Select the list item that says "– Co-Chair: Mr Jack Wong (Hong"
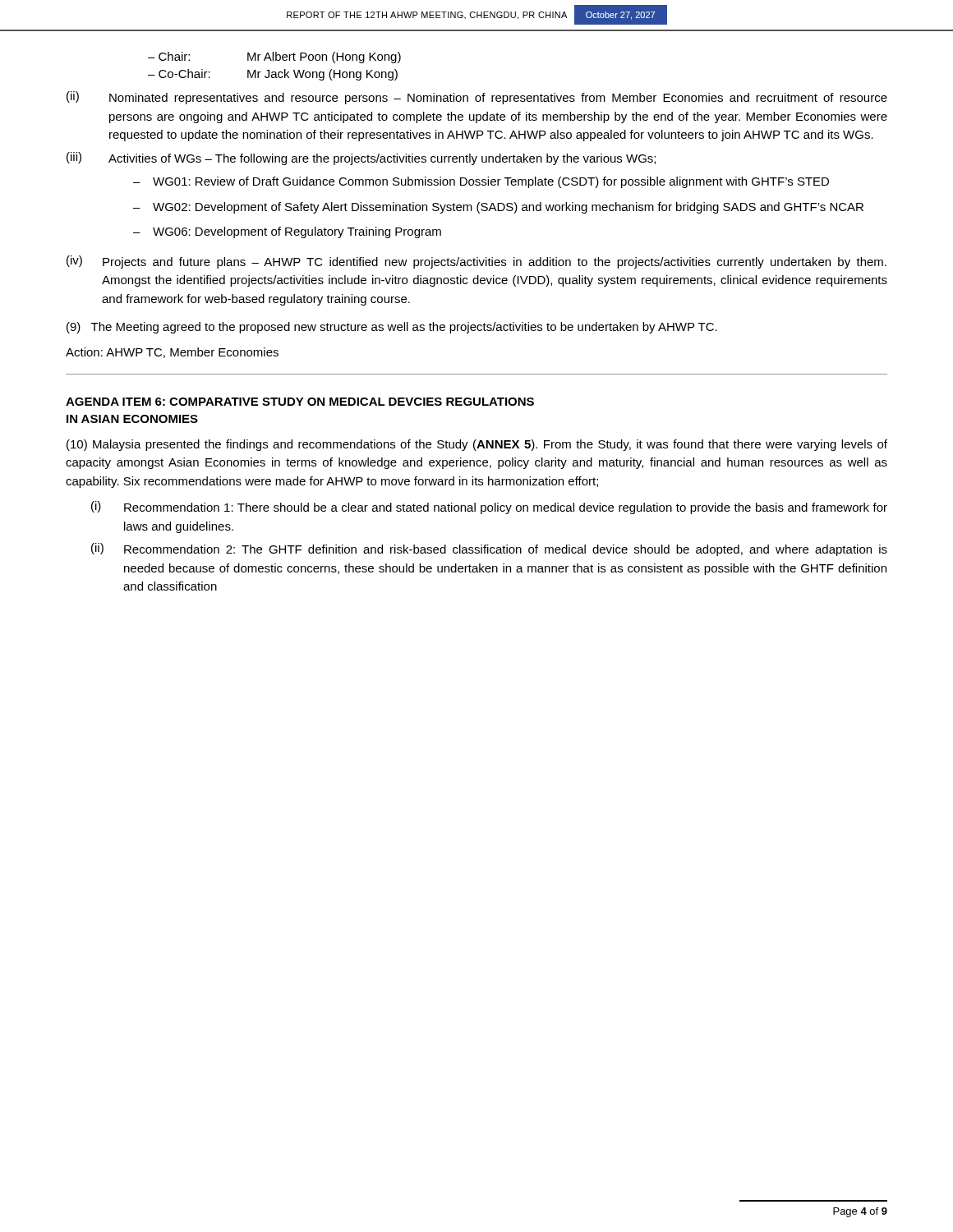The height and width of the screenshot is (1232, 953). coord(273,75)
